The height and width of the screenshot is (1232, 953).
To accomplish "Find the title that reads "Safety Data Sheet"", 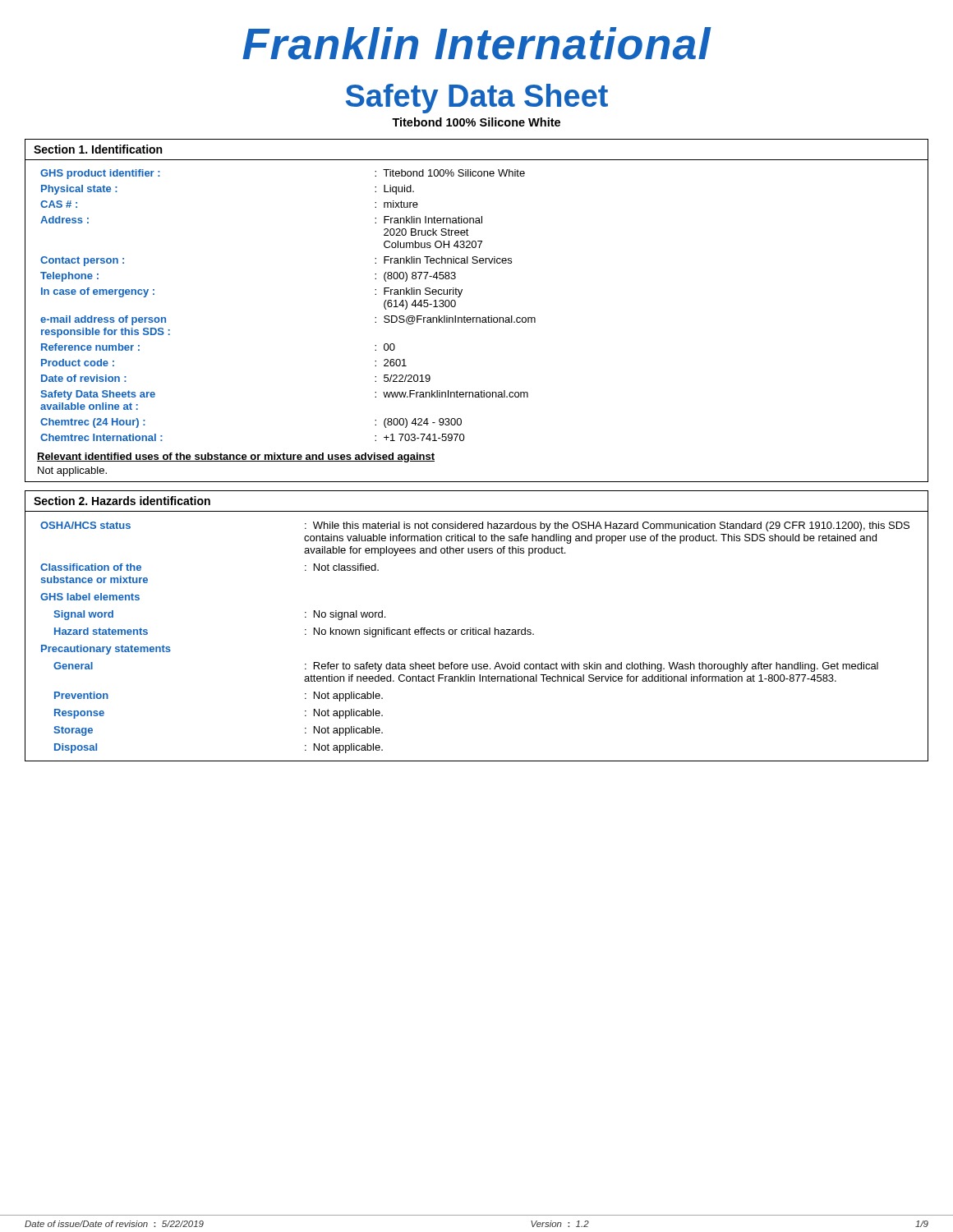I will coord(476,96).
